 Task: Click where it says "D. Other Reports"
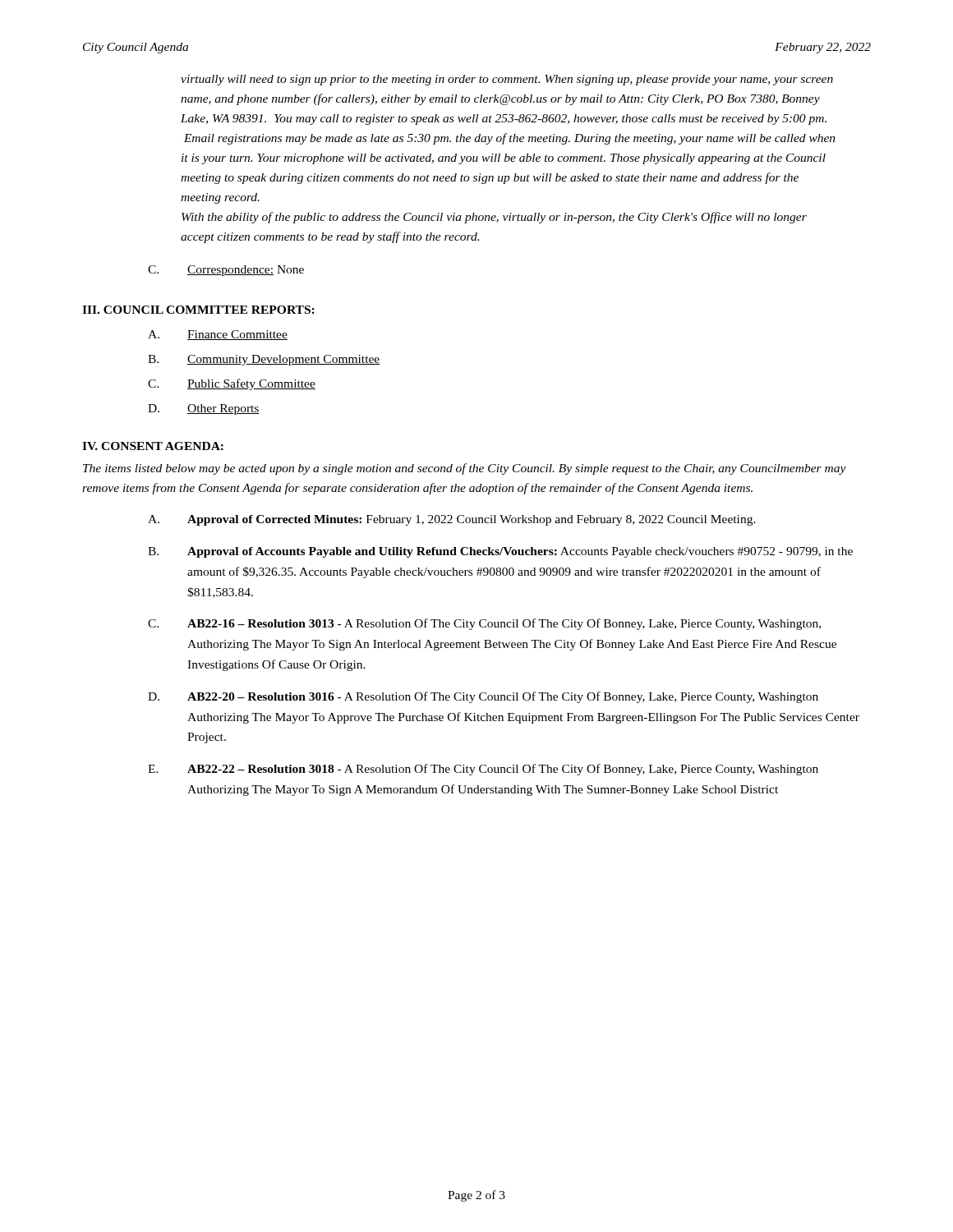point(204,408)
